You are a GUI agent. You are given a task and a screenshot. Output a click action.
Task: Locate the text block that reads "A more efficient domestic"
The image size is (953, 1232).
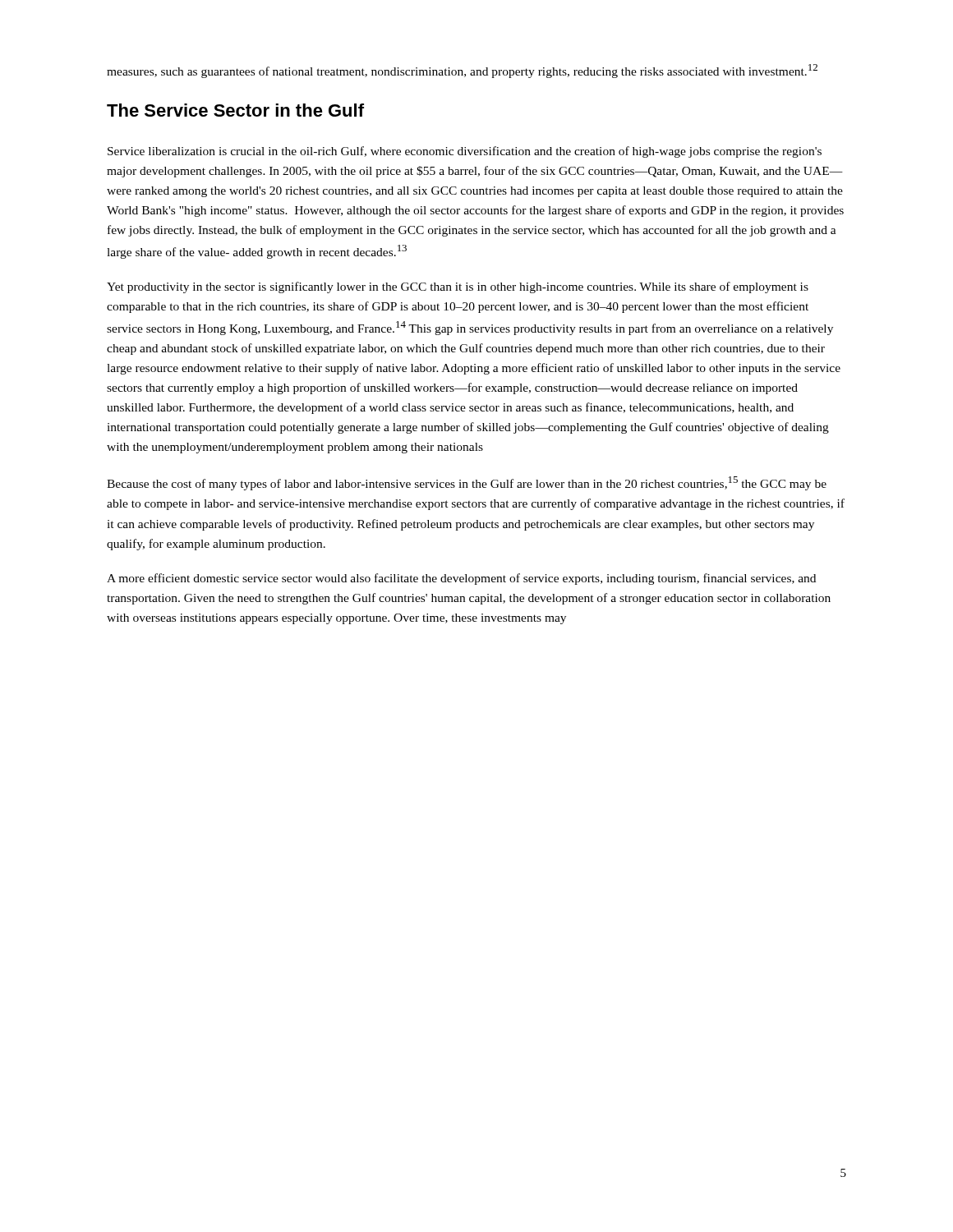pos(469,597)
